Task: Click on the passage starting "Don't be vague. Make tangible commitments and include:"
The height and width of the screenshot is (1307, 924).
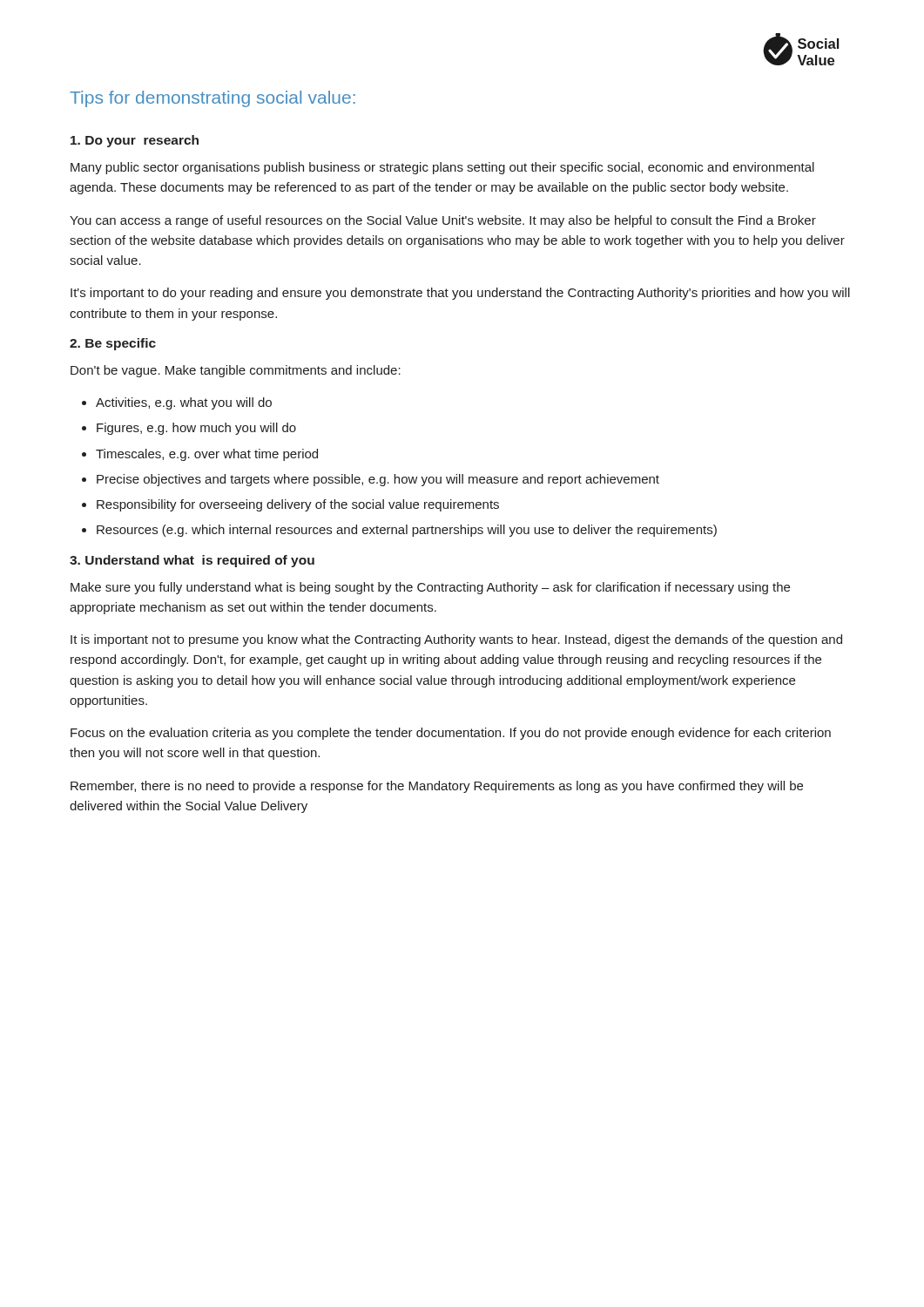Action: 235,370
